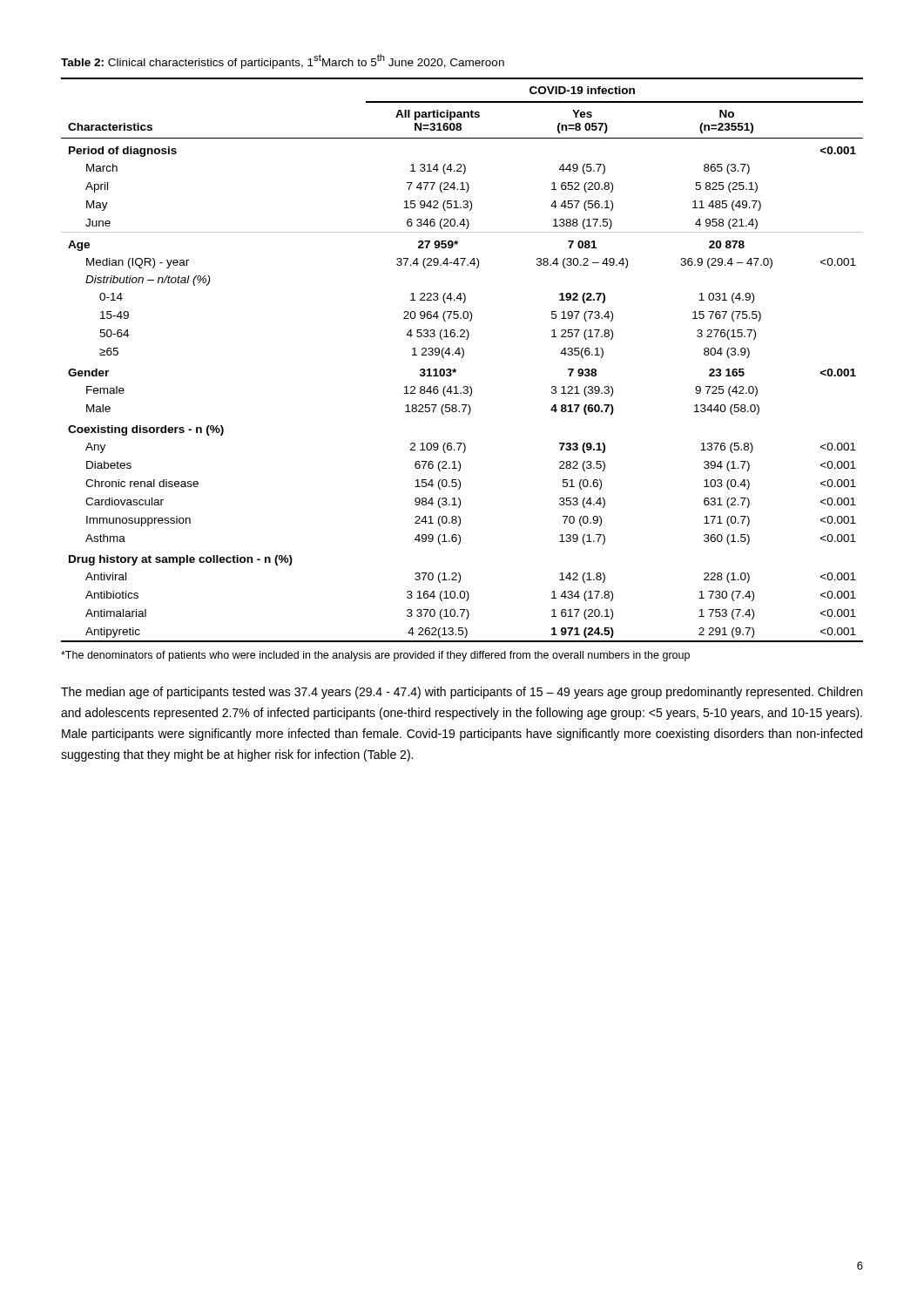Screen dimensions: 1307x924
Task: Select the region starting "The denominators of patients who"
Action: [376, 655]
